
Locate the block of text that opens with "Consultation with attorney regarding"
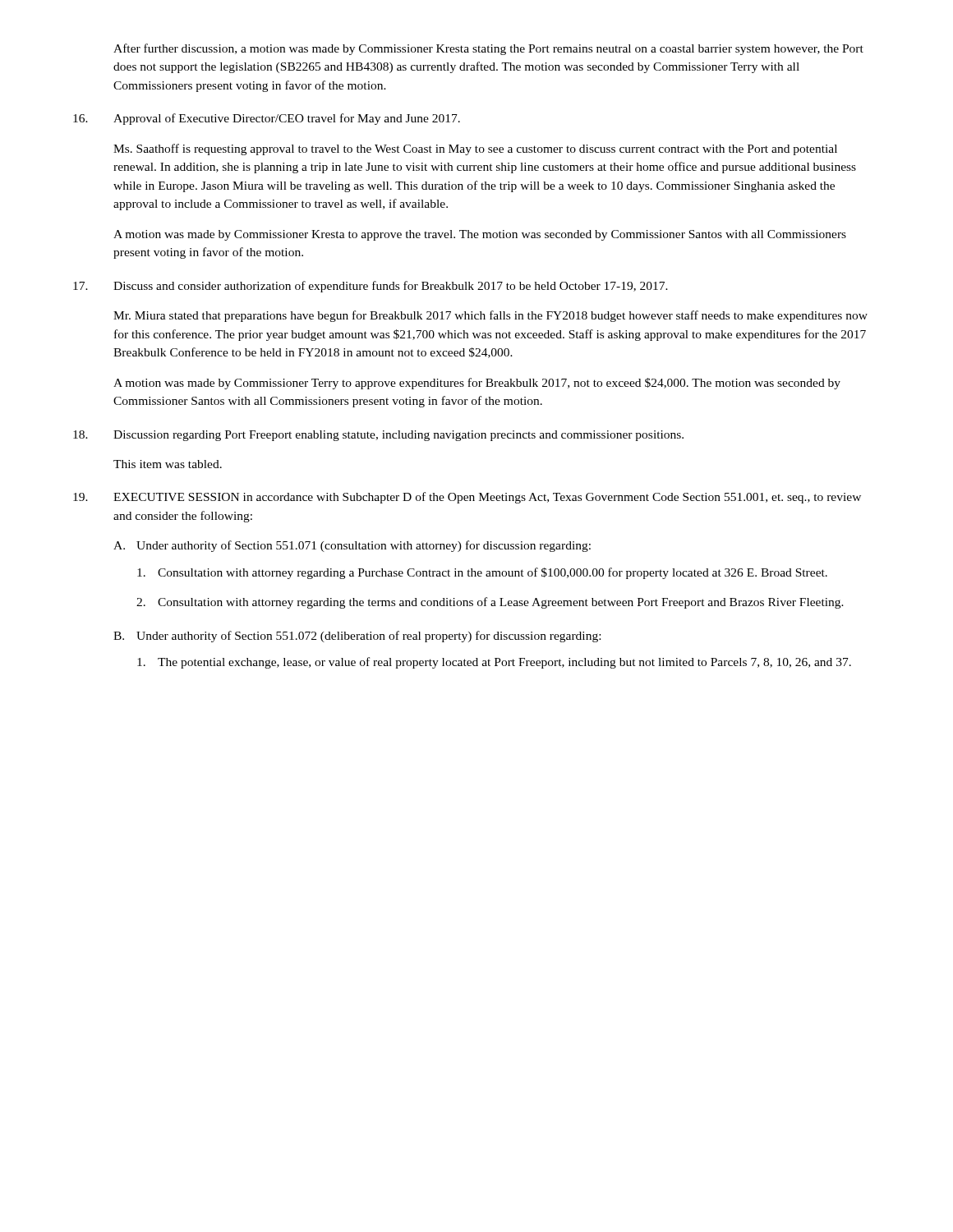coord(509,573)
